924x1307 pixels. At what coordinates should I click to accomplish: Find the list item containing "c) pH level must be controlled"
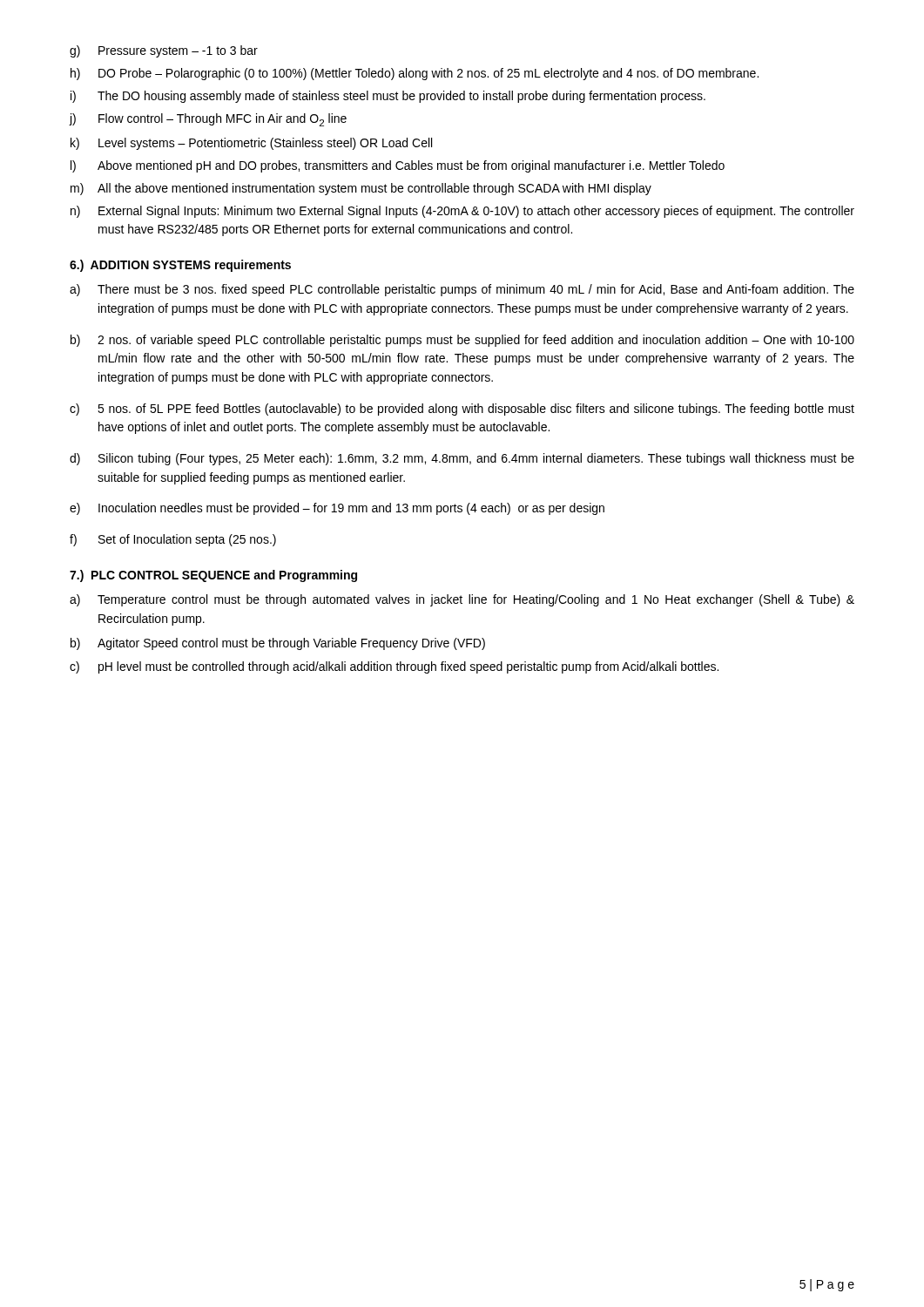462,667
